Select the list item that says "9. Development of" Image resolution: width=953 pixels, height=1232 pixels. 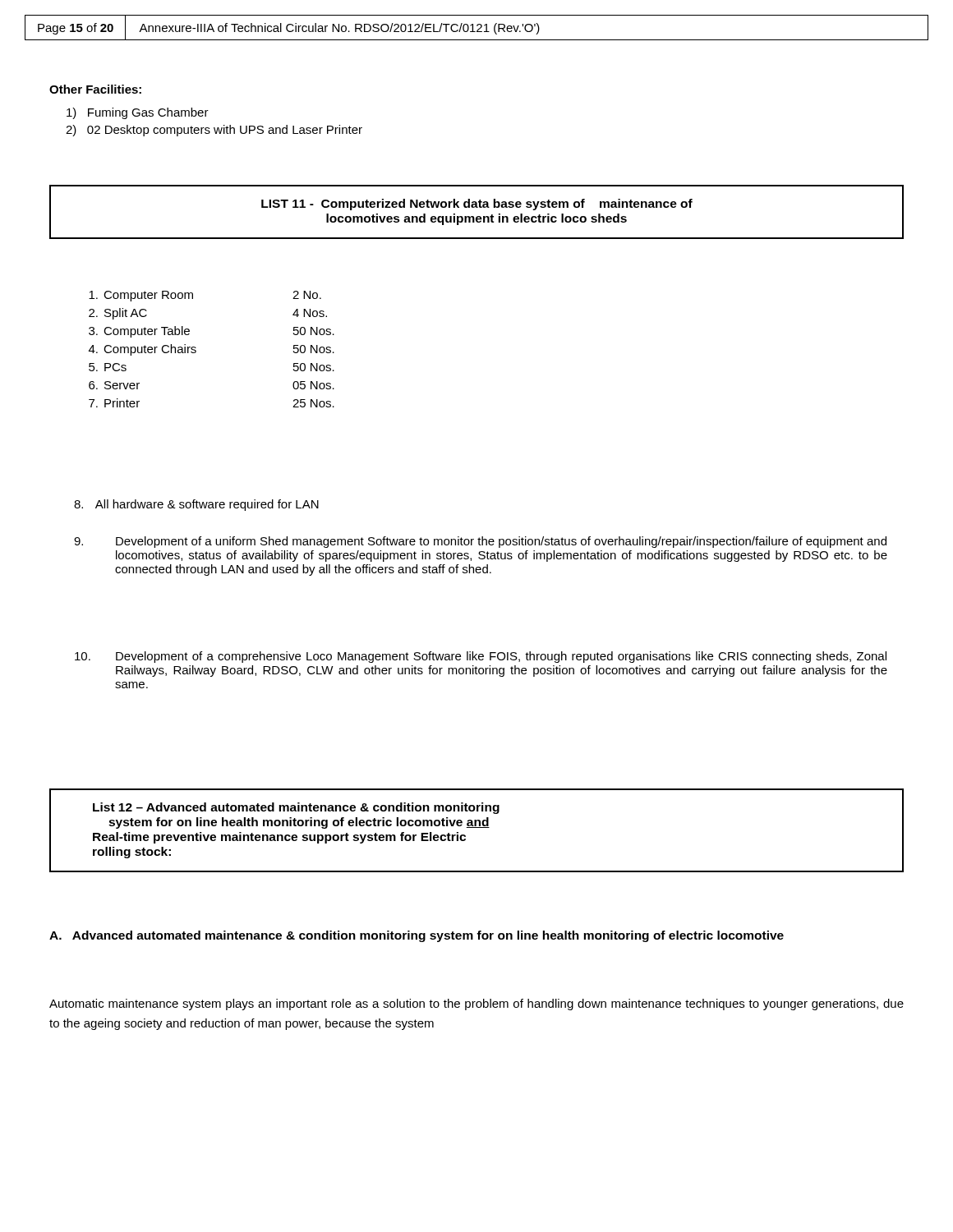[x=481, y=555]
